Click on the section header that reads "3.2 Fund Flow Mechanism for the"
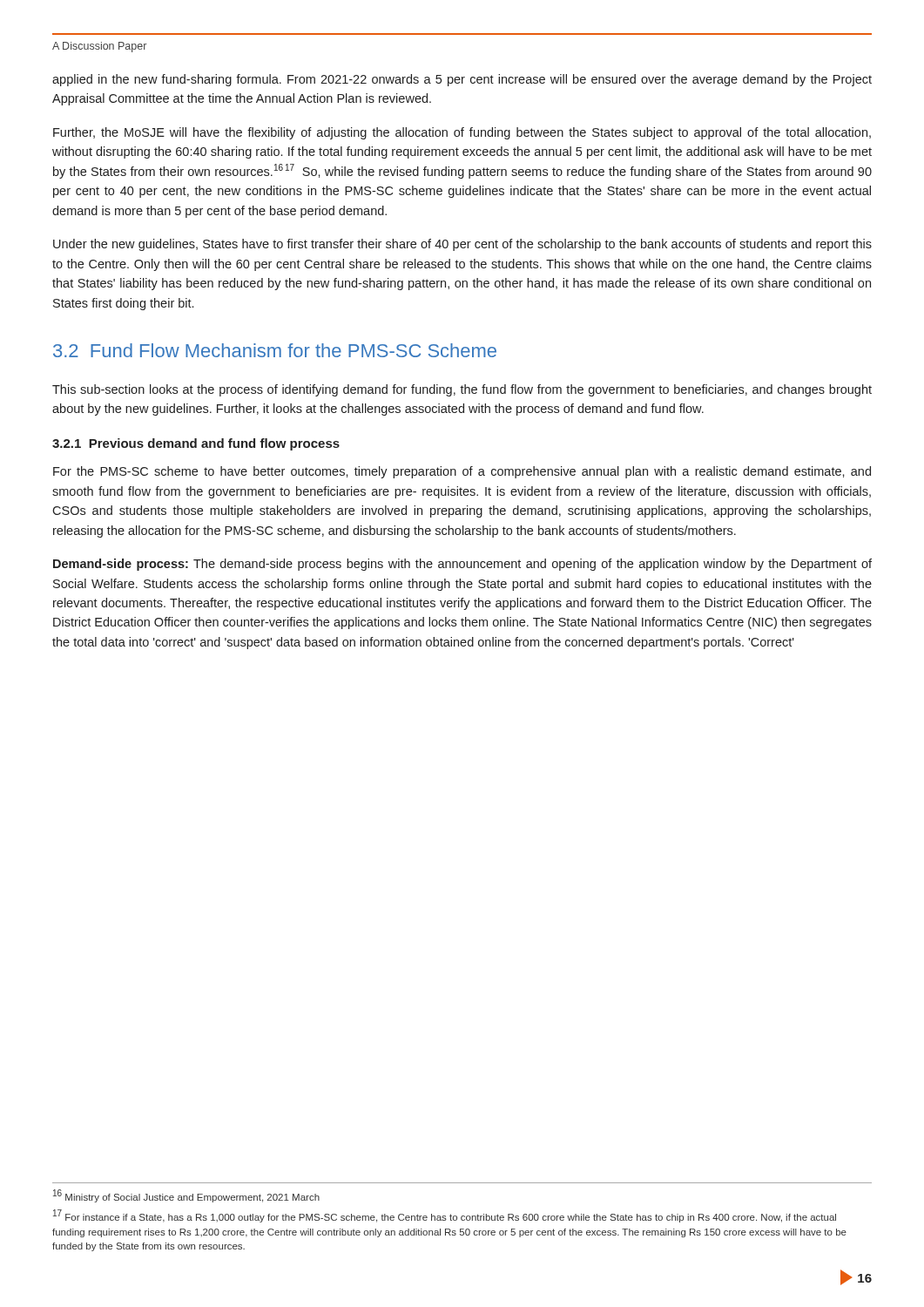Image resolution: width=924 pixels, height=1307 pixels. (275, 351)
